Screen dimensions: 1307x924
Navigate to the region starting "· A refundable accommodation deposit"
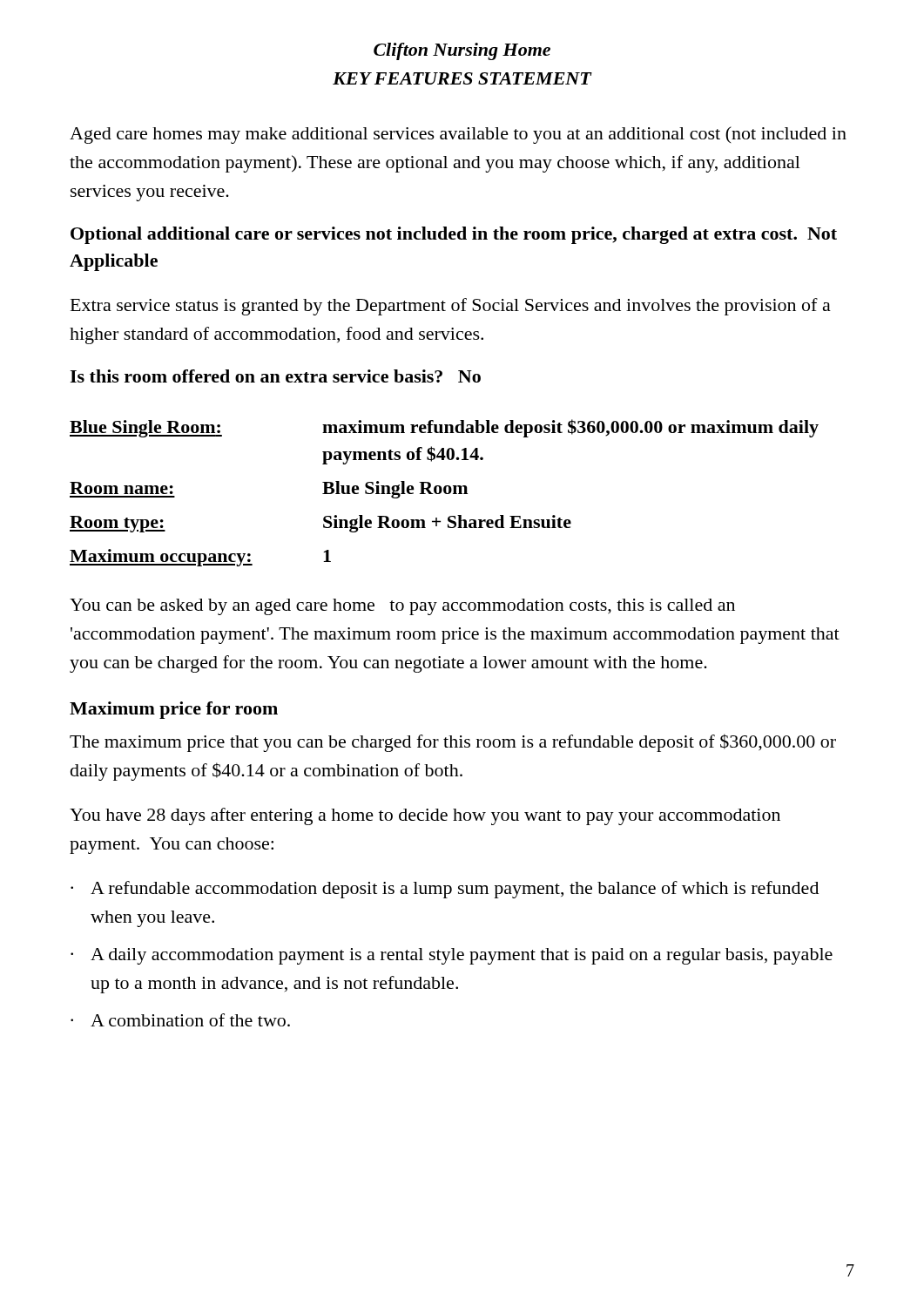462,902
